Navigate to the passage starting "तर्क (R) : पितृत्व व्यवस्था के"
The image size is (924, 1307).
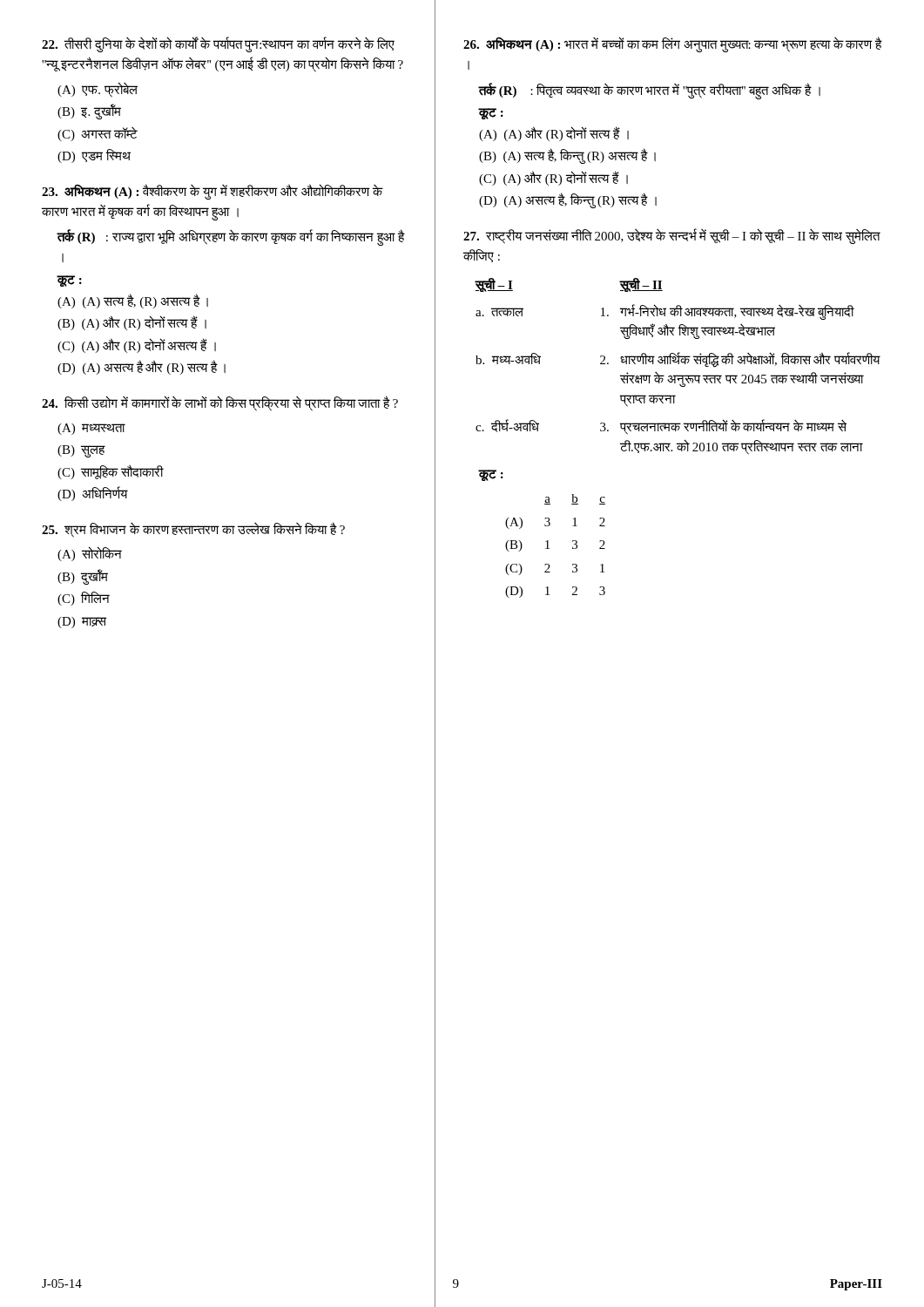[651, 90]
